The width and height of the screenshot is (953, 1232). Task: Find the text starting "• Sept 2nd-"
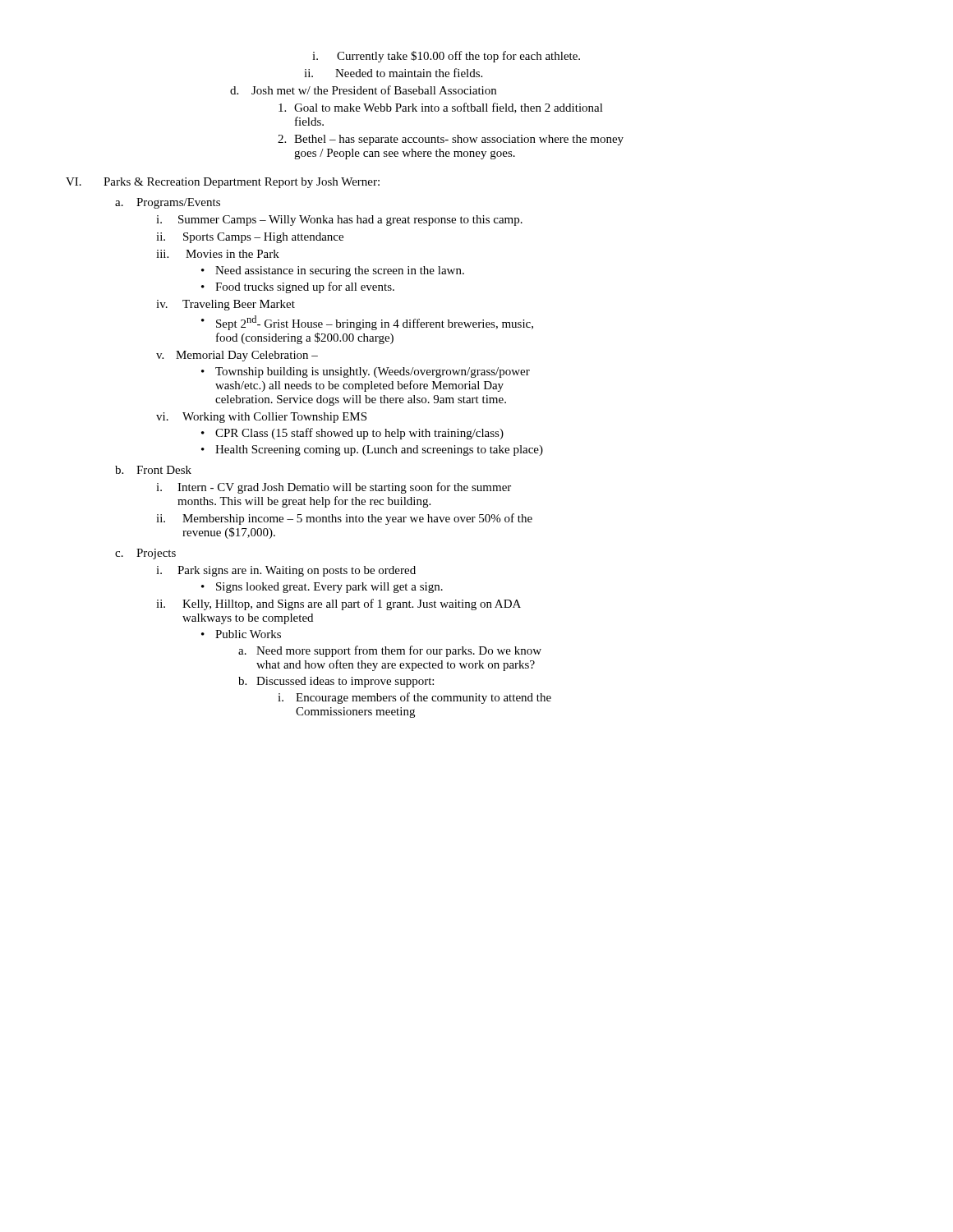[x=367, y=329]
